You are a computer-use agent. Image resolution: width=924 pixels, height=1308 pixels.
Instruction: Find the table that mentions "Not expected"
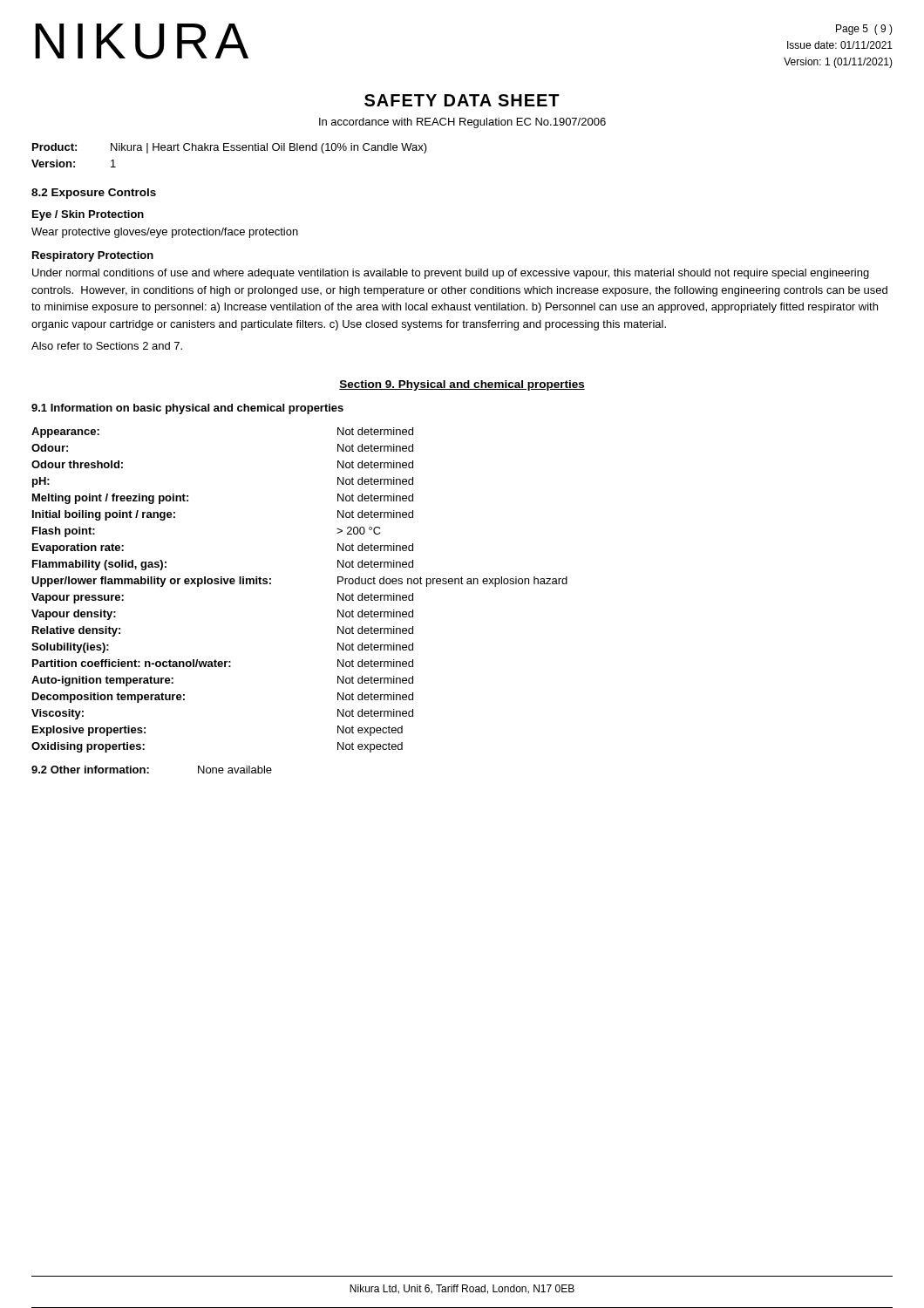(462, 588)
